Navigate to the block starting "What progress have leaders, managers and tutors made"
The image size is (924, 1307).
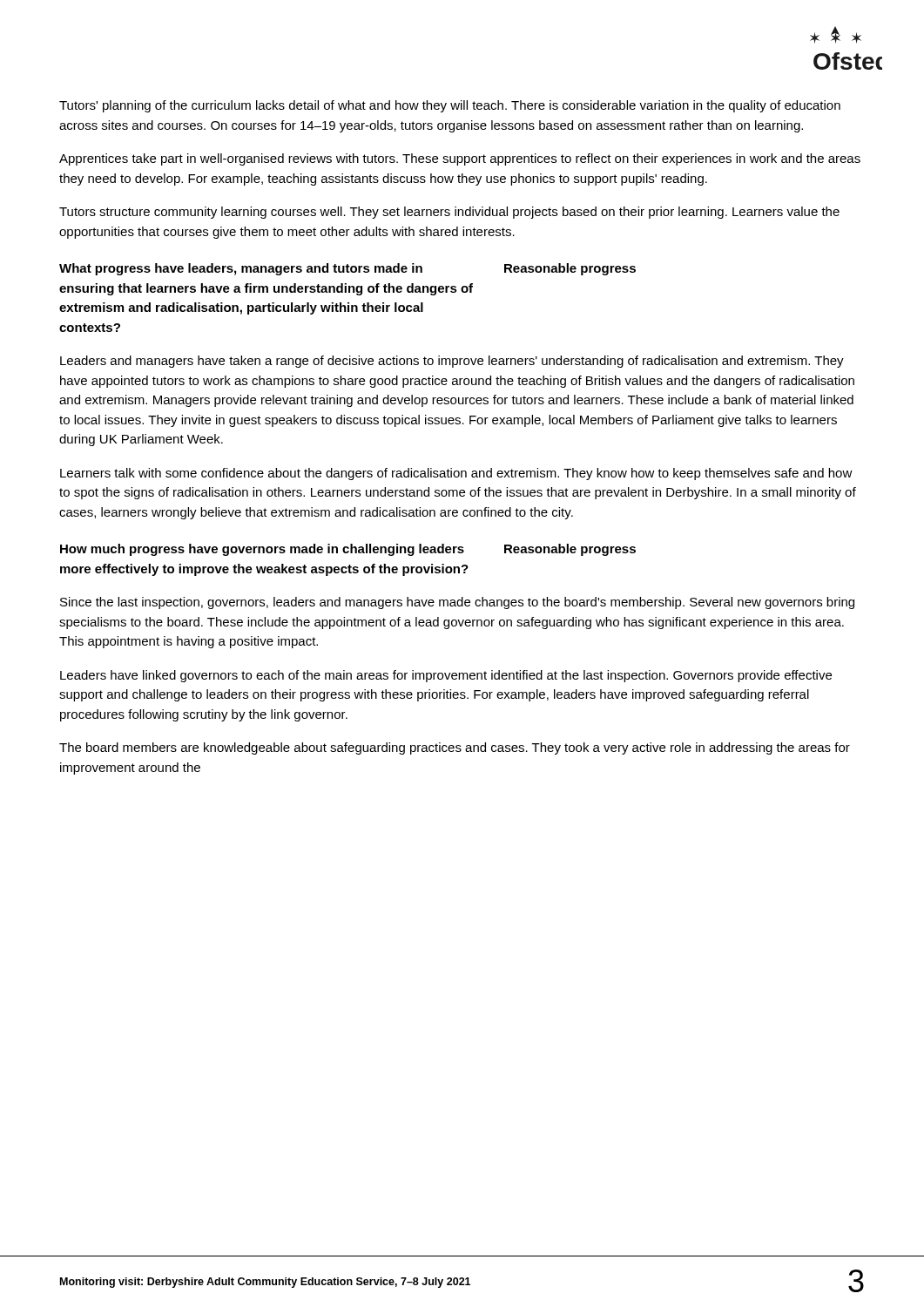pos(266,297)
